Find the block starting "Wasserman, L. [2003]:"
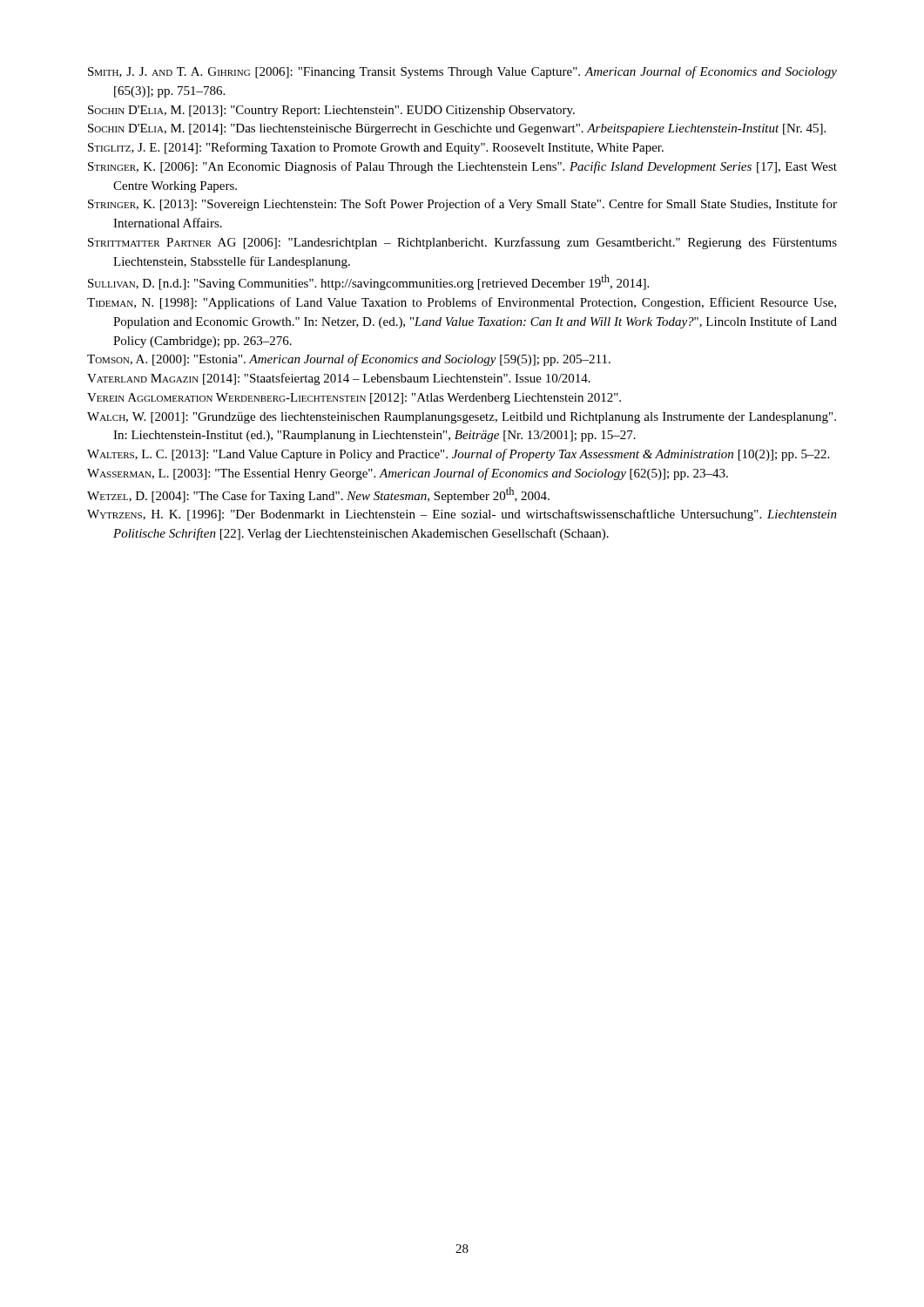Image resolution: width=924 pixels, height=1307 pixels. 462,474
